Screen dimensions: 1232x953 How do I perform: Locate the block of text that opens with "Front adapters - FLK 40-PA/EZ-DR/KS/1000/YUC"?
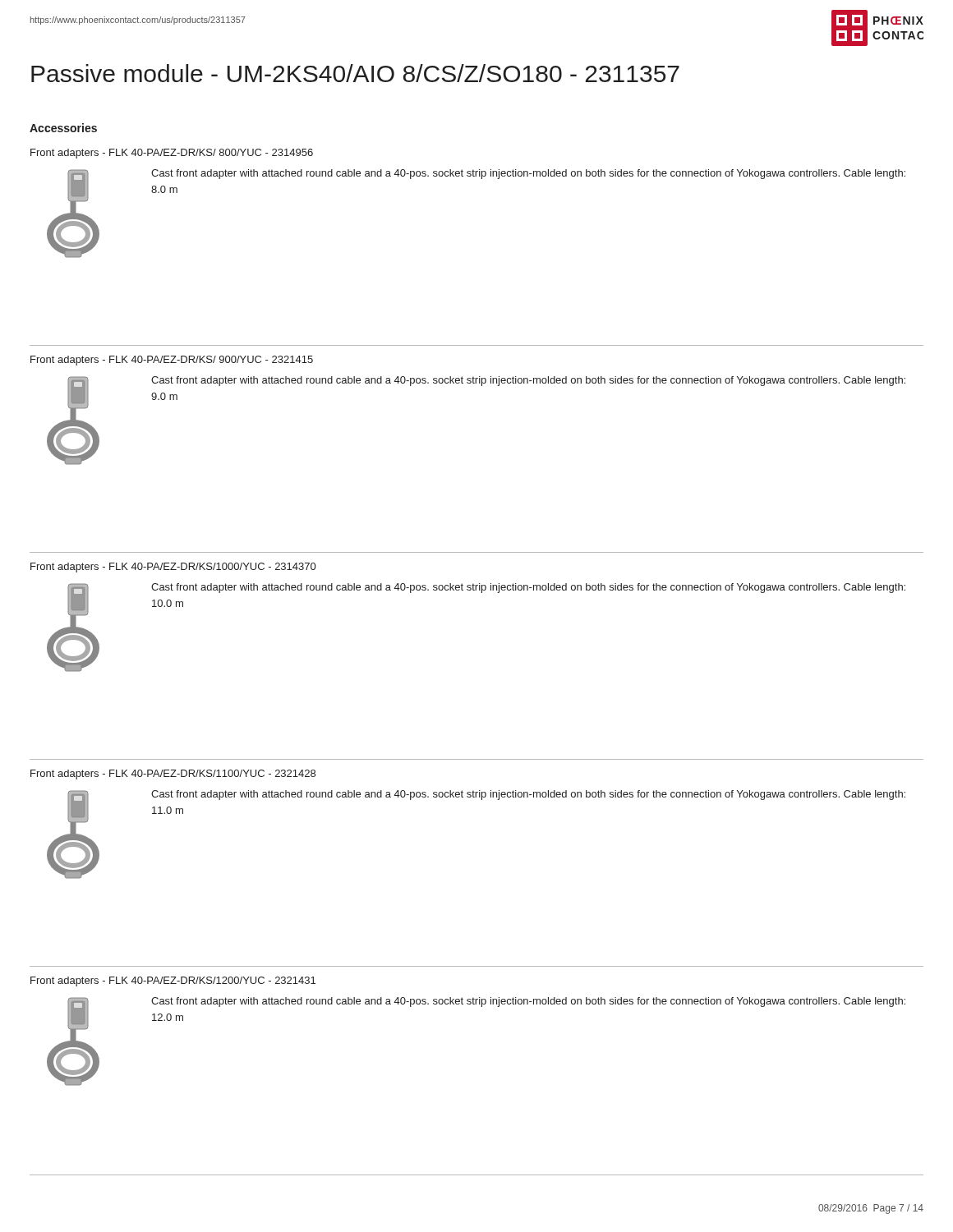click(173, 566)
